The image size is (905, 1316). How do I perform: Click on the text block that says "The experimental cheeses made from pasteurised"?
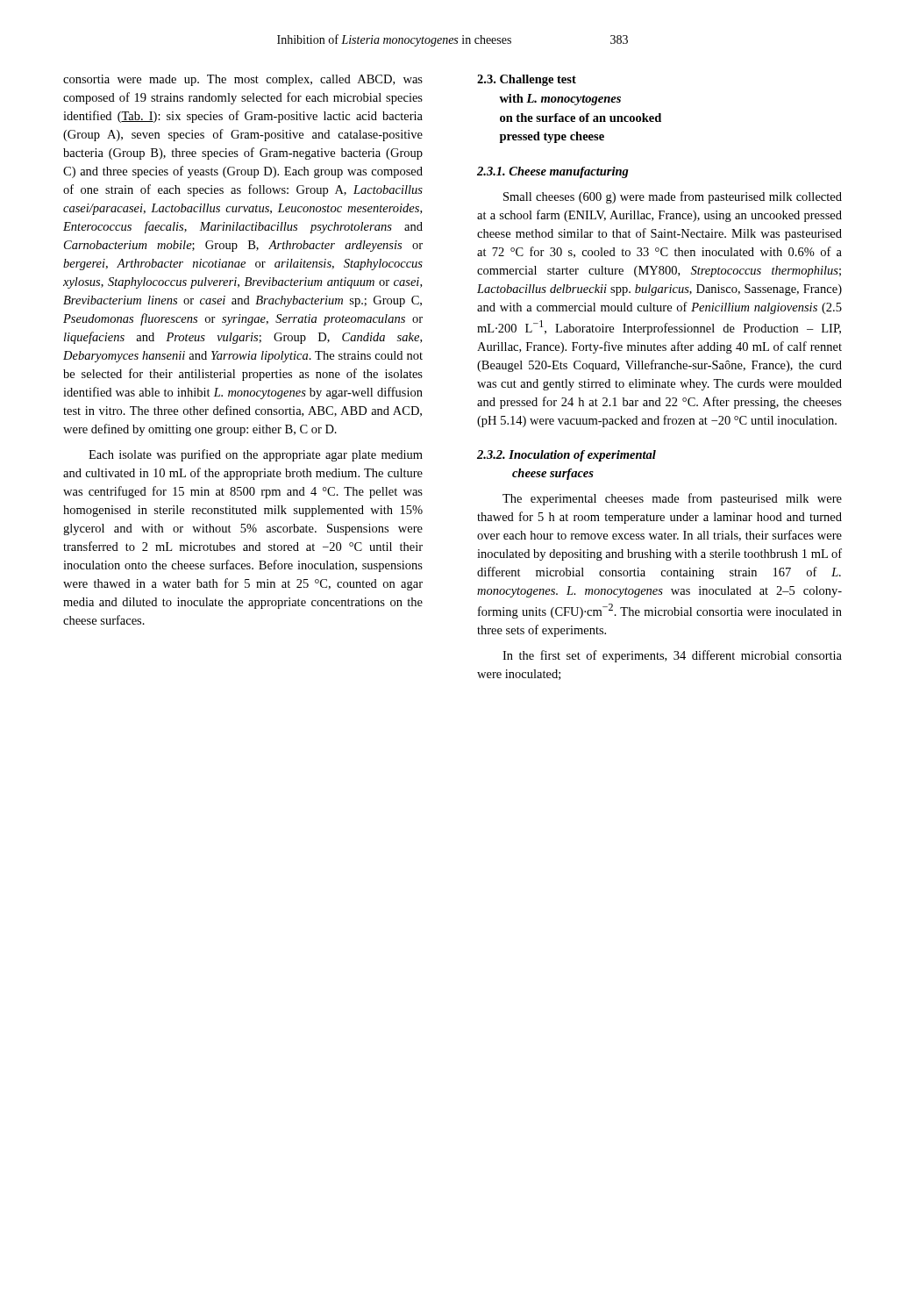click(x=659, y=587)
